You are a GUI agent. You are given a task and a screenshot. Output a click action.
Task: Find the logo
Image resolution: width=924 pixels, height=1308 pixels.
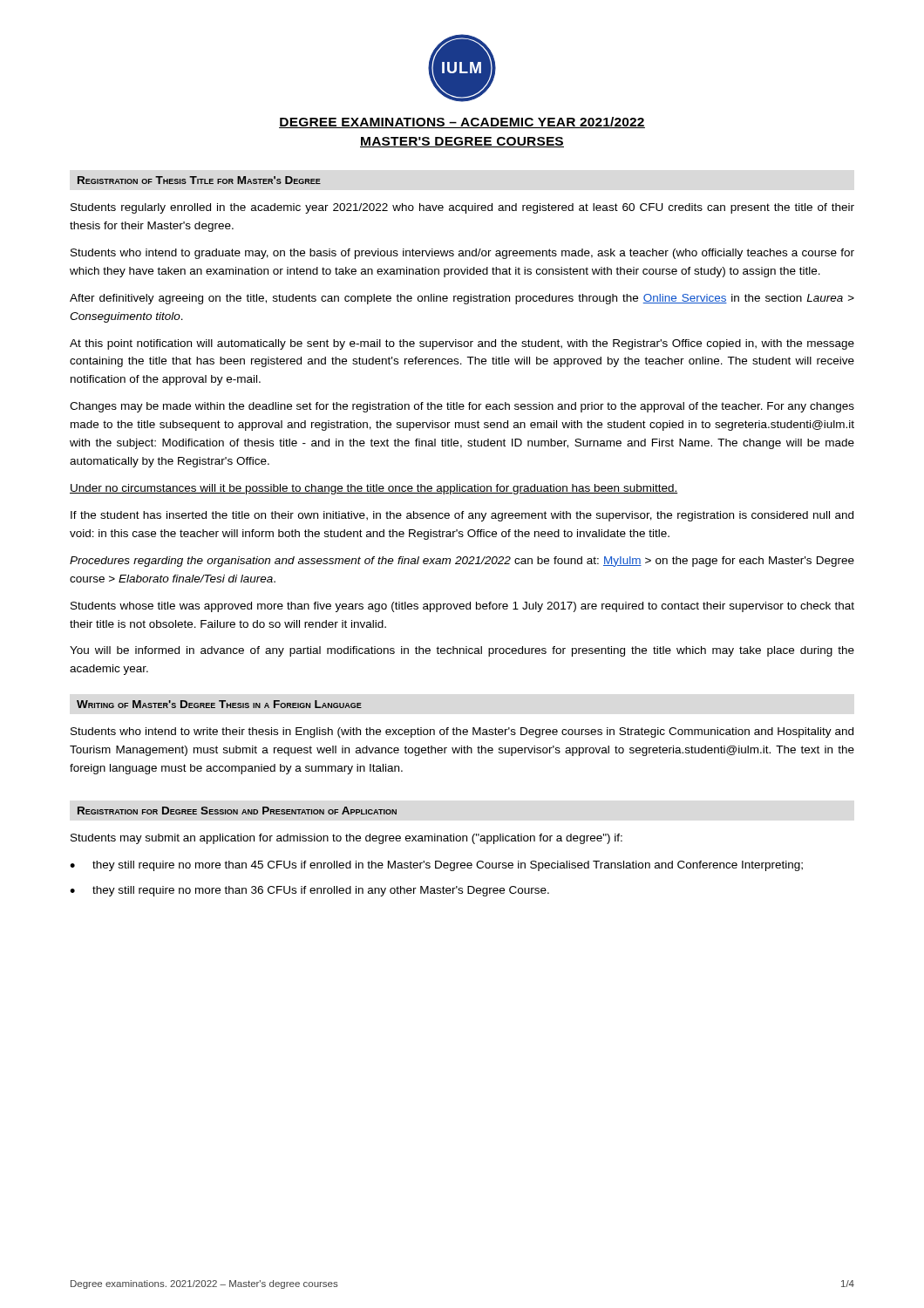point(462,53)
